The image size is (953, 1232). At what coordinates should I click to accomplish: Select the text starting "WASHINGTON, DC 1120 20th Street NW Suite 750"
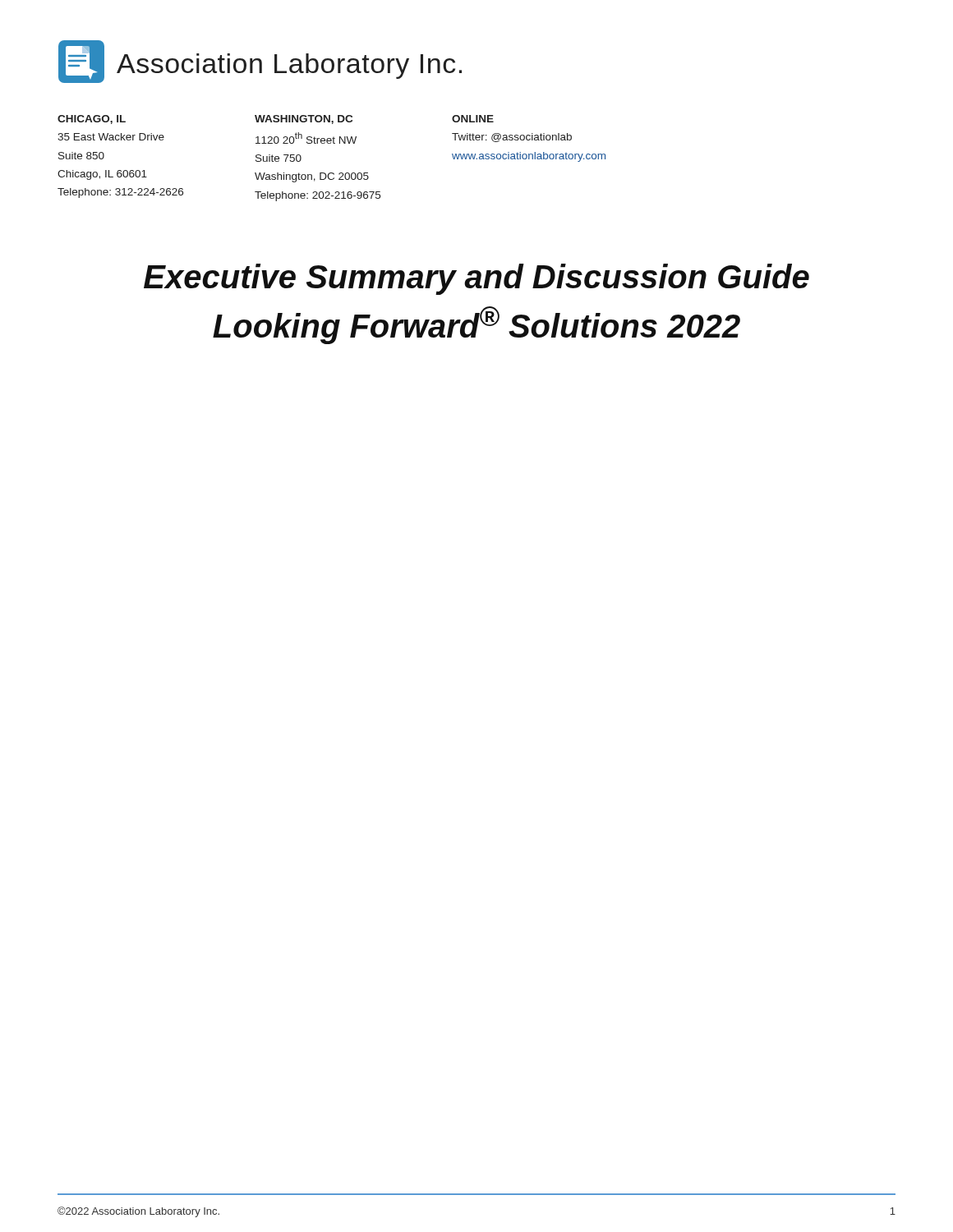(x=304, y=120)
